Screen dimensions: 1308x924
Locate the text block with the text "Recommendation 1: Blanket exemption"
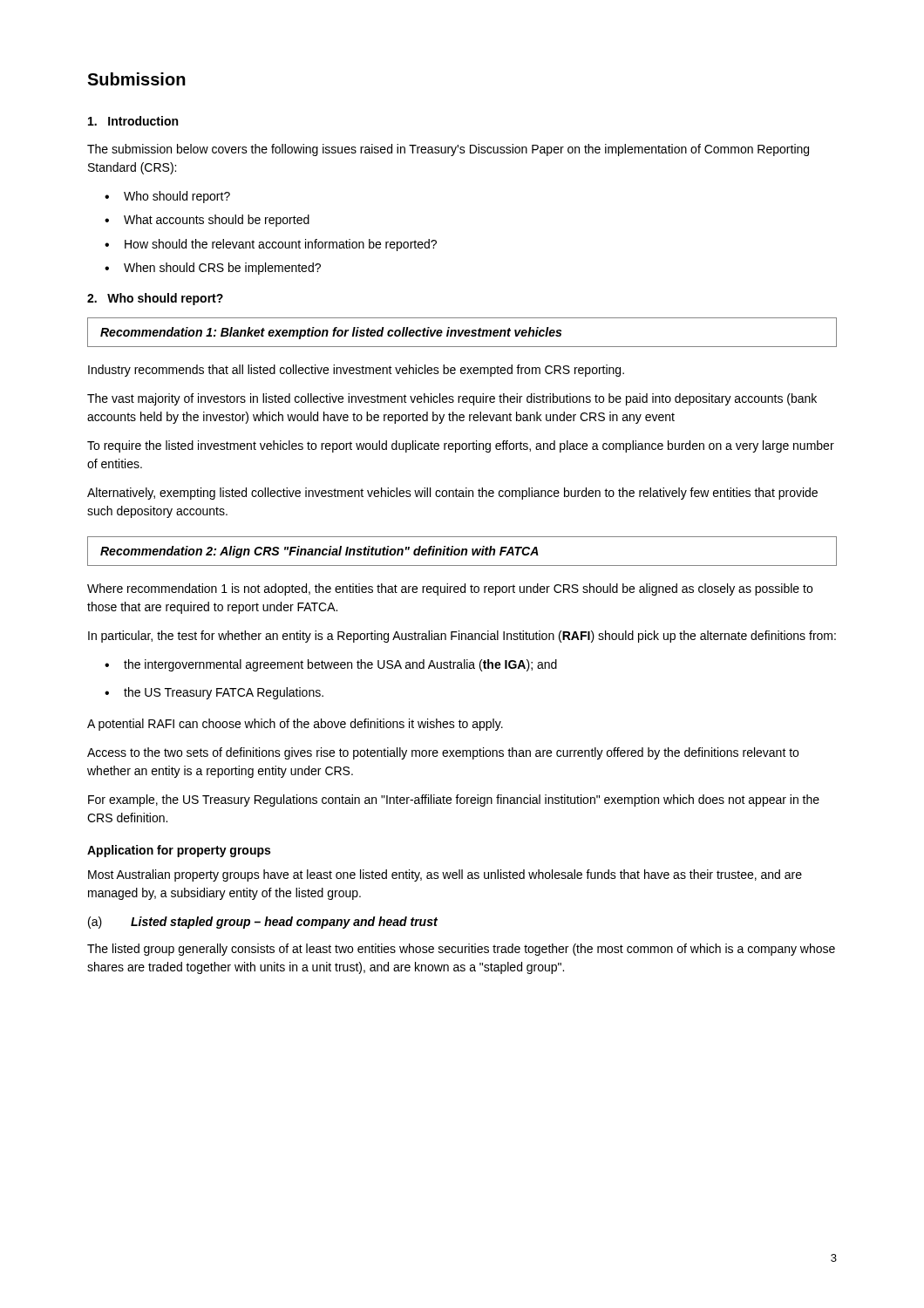pos(462,332)
